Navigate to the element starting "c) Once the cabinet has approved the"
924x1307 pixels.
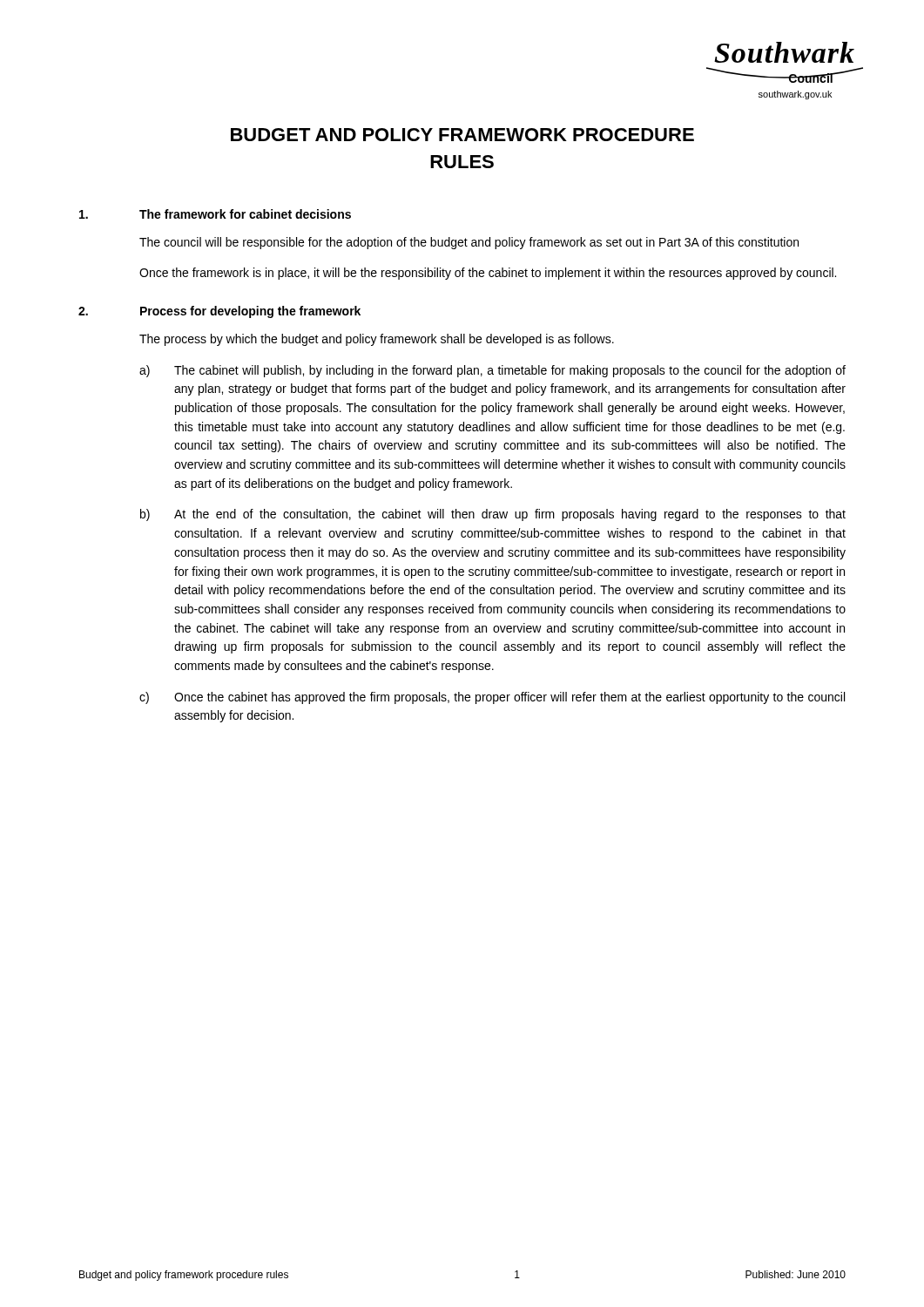[492, 707]
